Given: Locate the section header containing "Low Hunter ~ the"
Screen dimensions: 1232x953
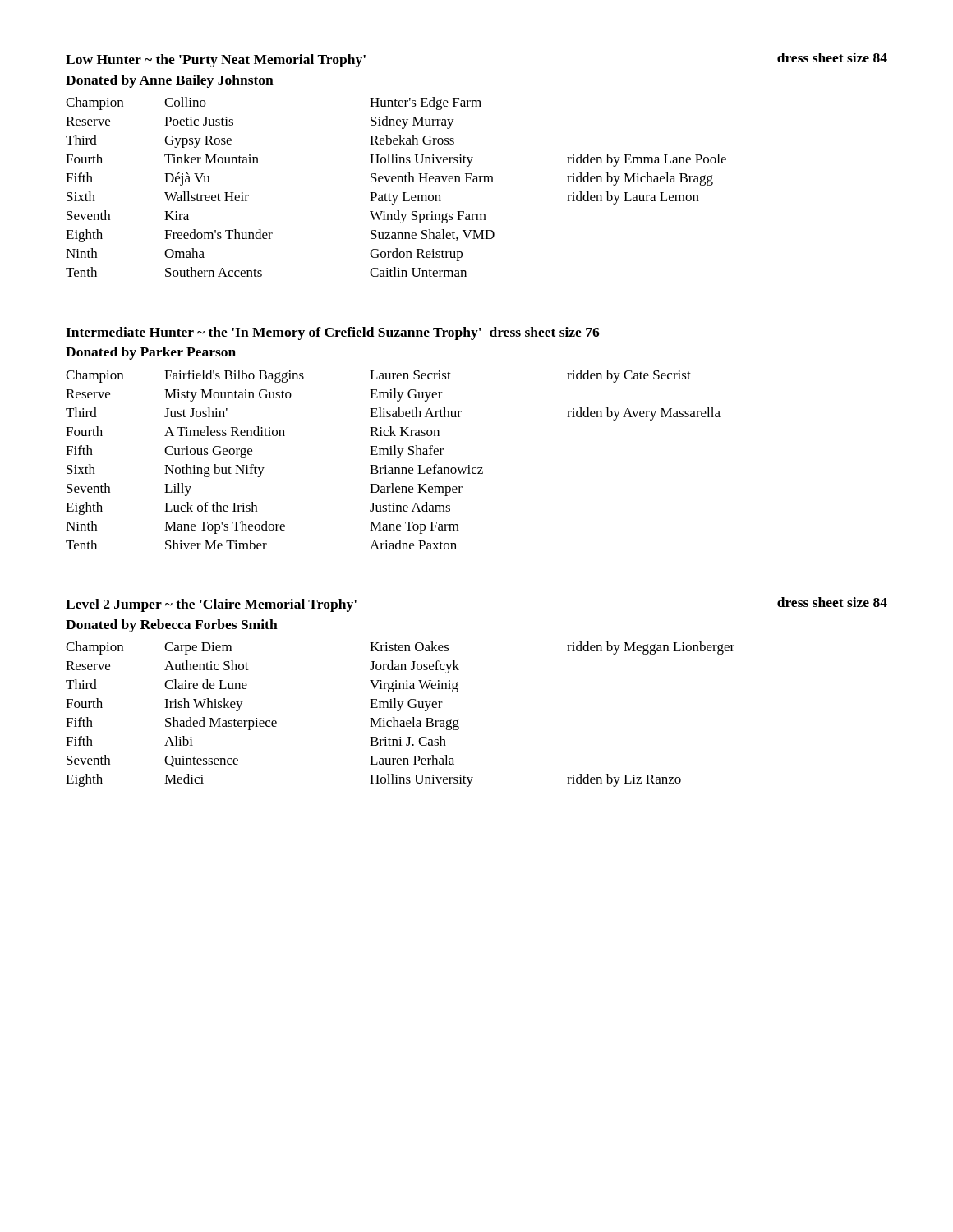Looking at the screenshot, I should pos(208,60).
